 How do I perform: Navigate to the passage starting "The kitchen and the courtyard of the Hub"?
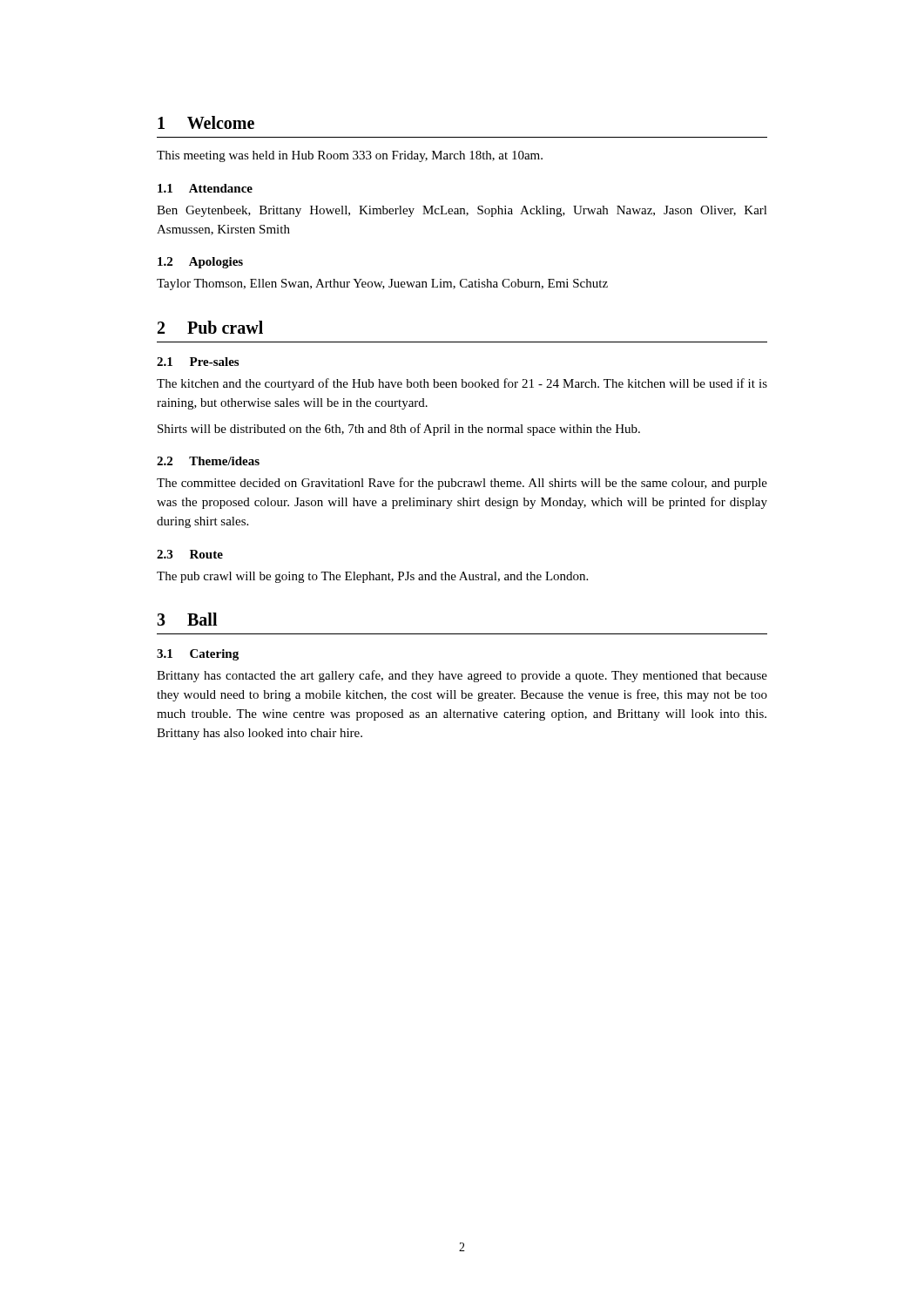tap(462, 384)
